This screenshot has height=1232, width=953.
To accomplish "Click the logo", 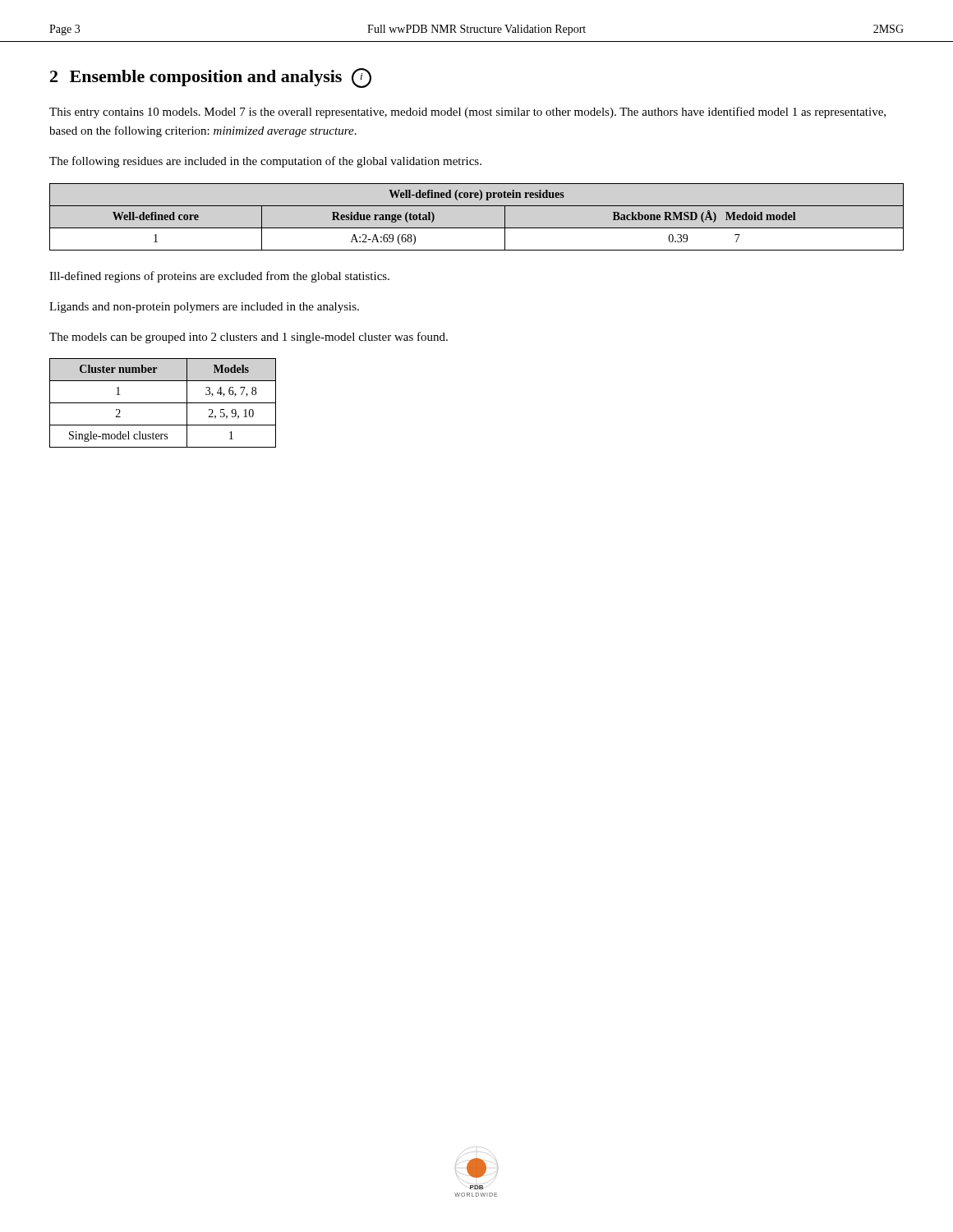I will tap(476, 1172).
